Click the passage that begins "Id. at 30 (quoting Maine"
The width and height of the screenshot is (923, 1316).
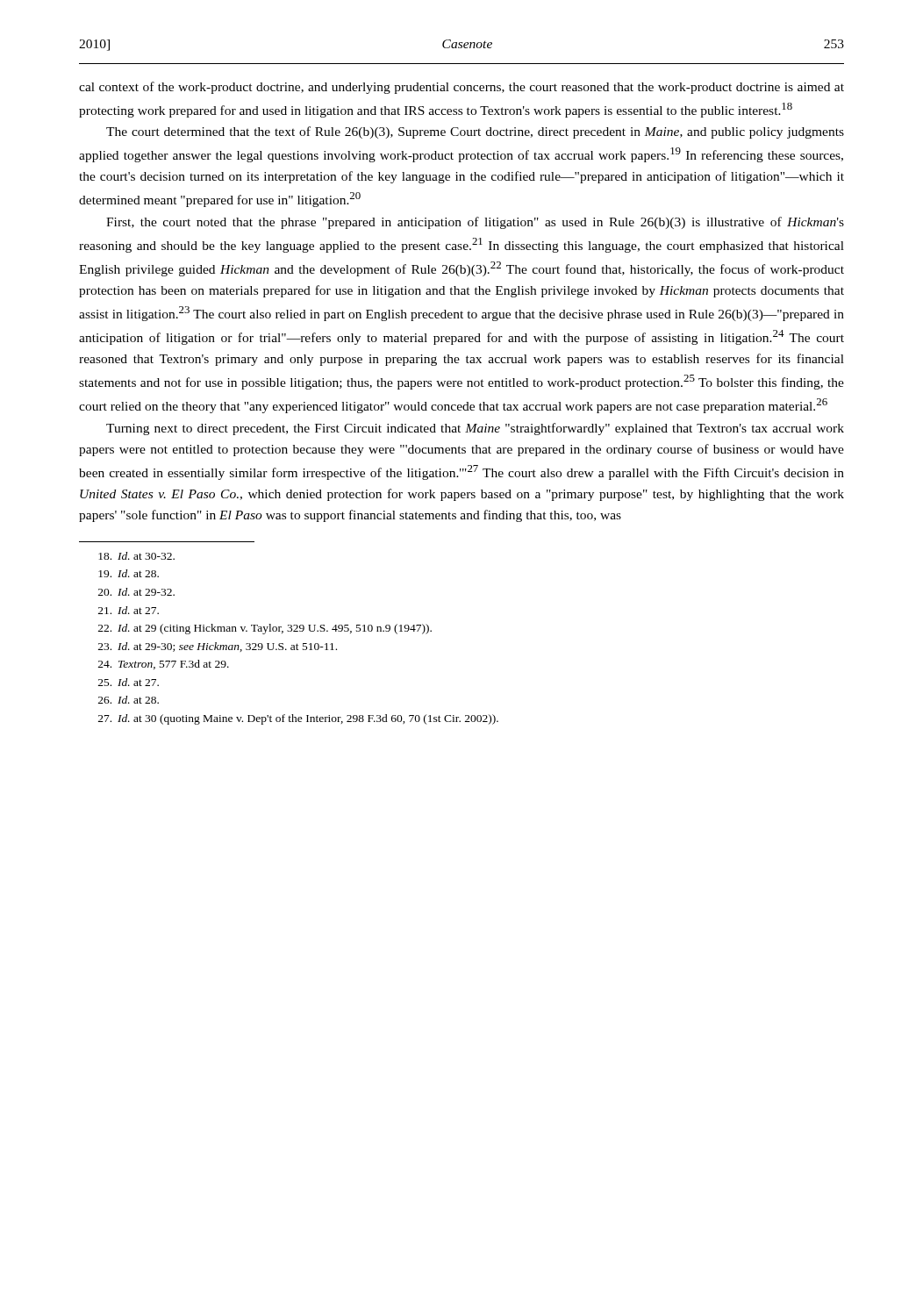(462, 718)
